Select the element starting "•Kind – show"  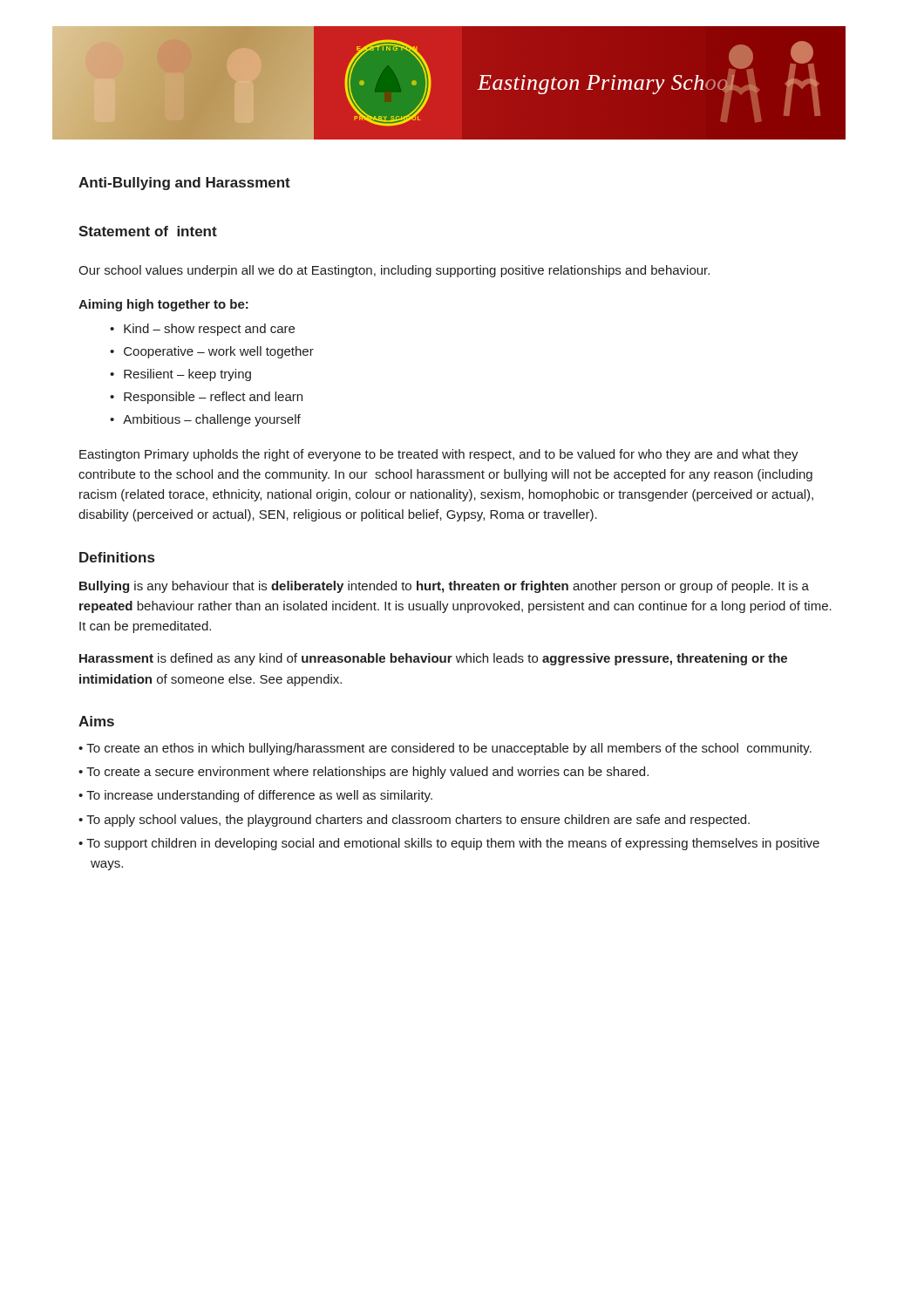[x=203, y=328]
